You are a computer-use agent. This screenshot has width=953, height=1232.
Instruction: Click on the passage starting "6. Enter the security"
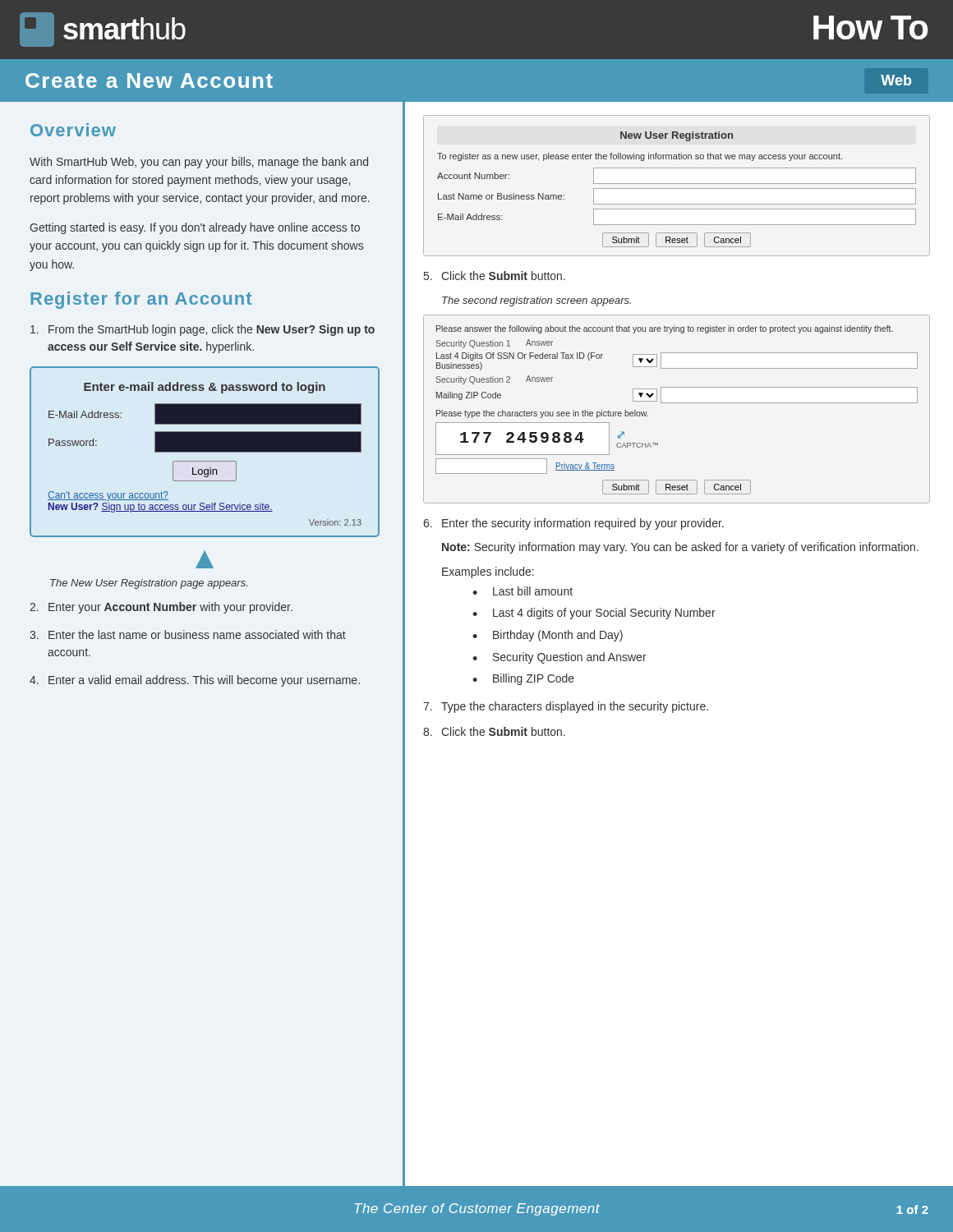(574, 524)
